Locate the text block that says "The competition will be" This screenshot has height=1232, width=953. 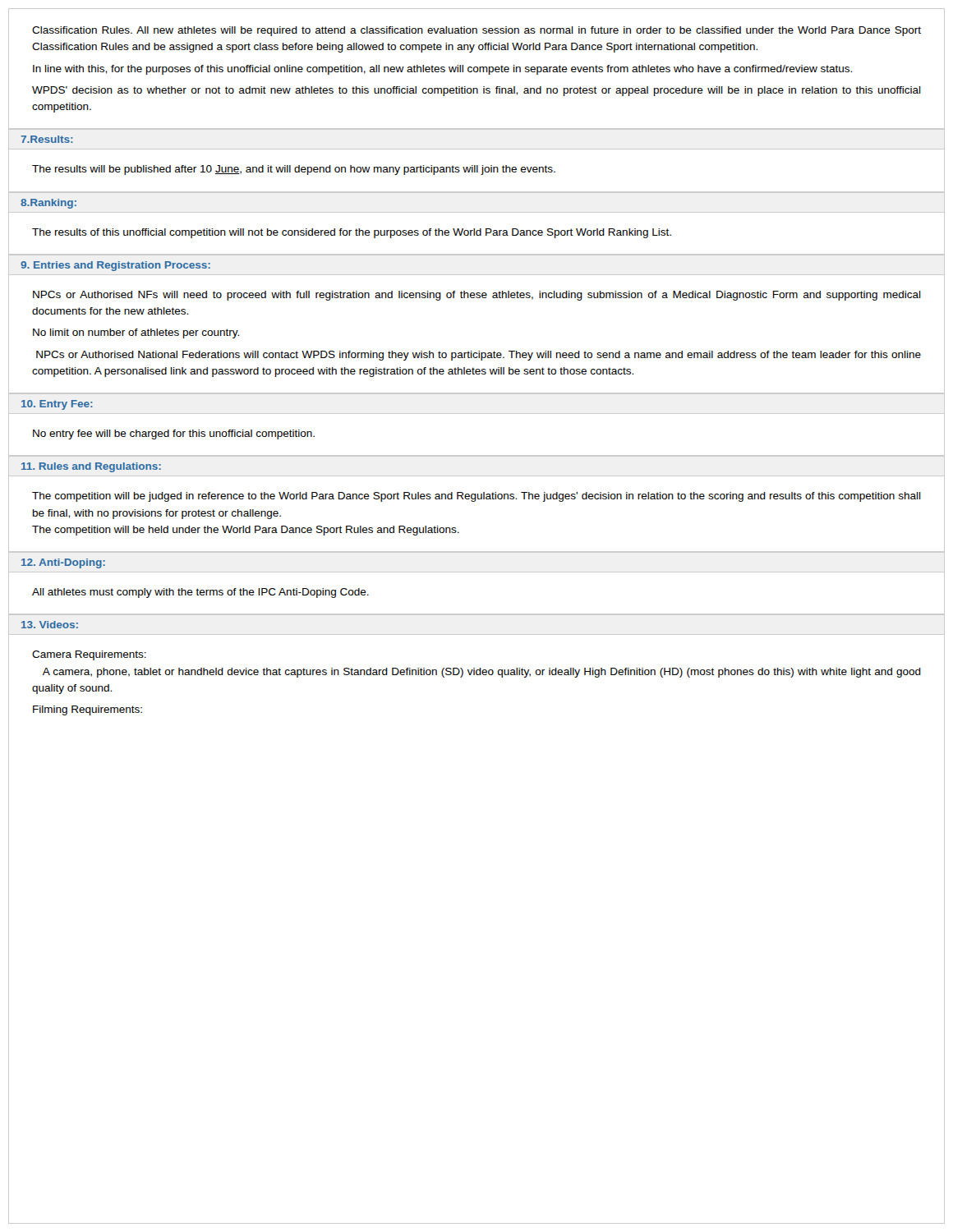coord(476,497)
